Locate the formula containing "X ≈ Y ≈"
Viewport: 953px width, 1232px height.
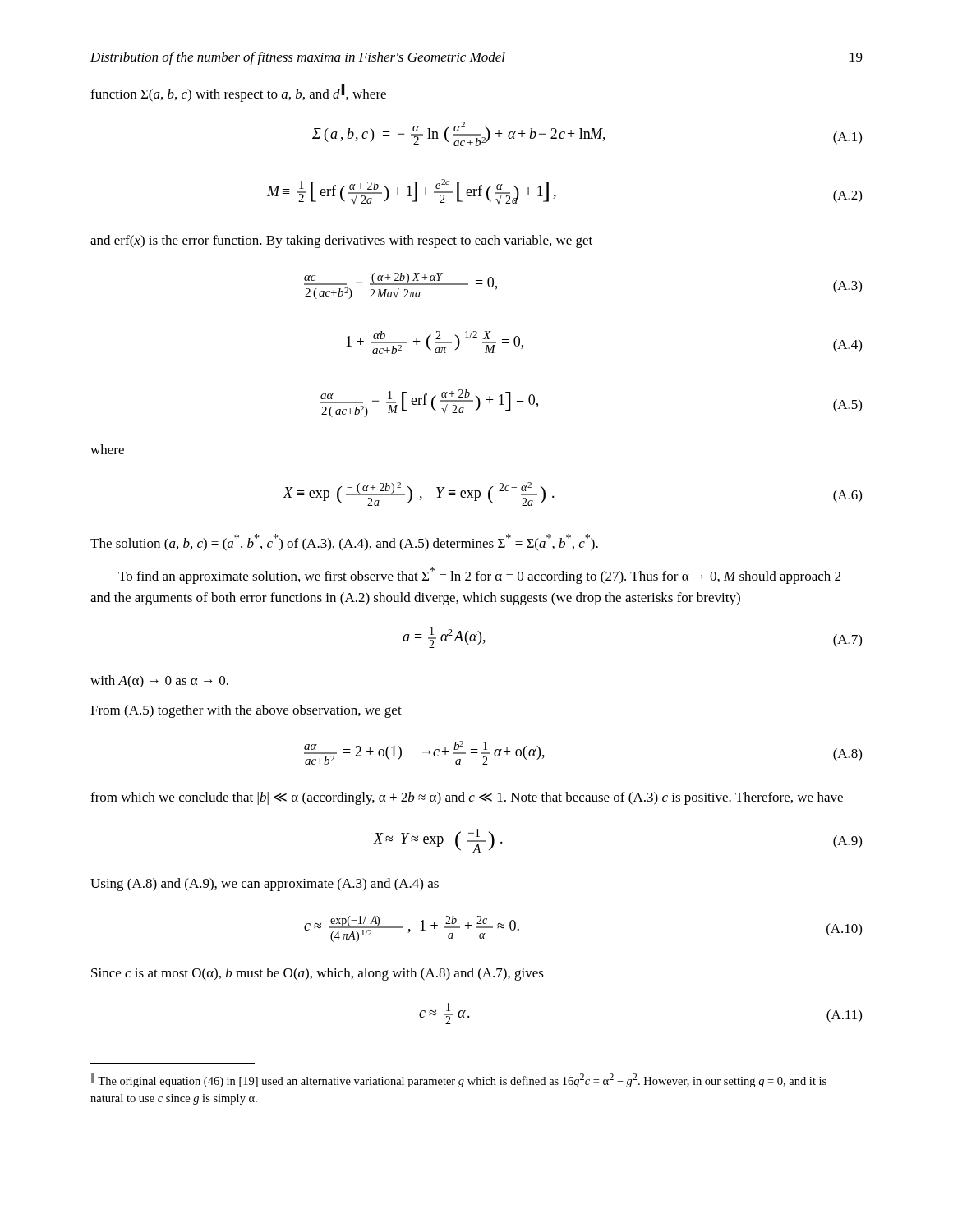[x=476, y=841]
